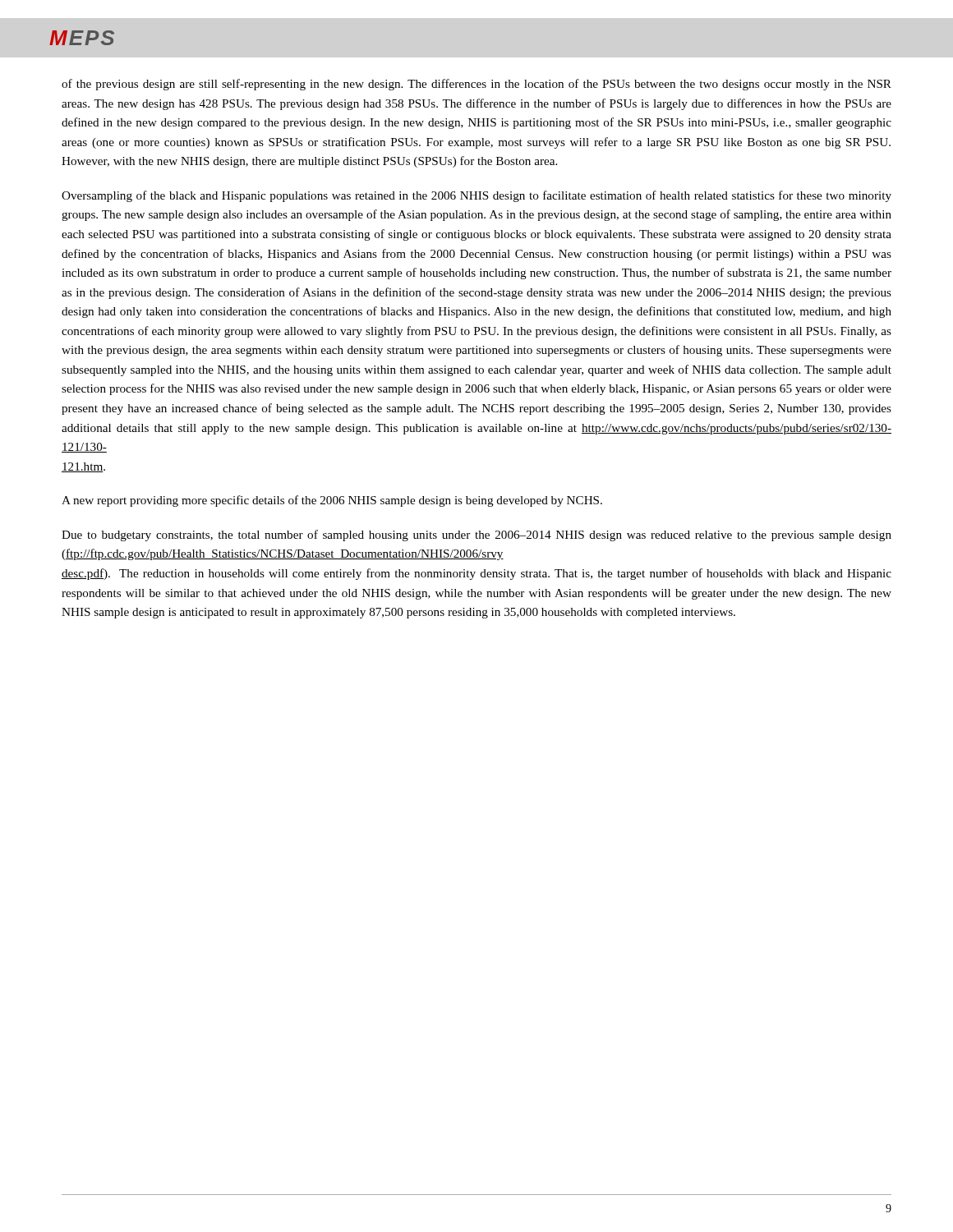Viewport: 953px width, 1232px height.
Task: Click on the text block containing "A new report"
Action: tap(332, 500)
